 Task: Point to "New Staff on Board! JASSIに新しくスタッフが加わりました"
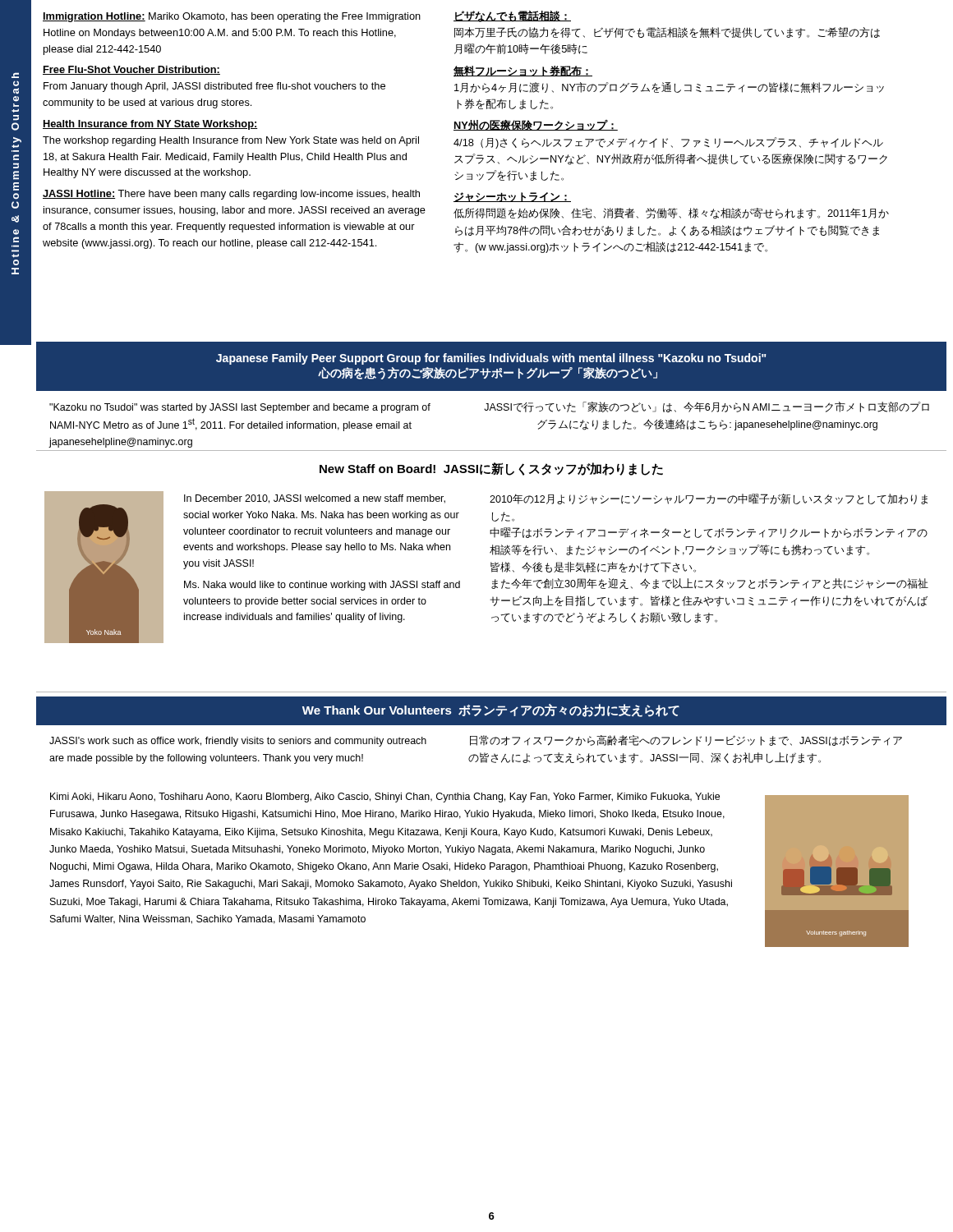click(x=491, y=469)
